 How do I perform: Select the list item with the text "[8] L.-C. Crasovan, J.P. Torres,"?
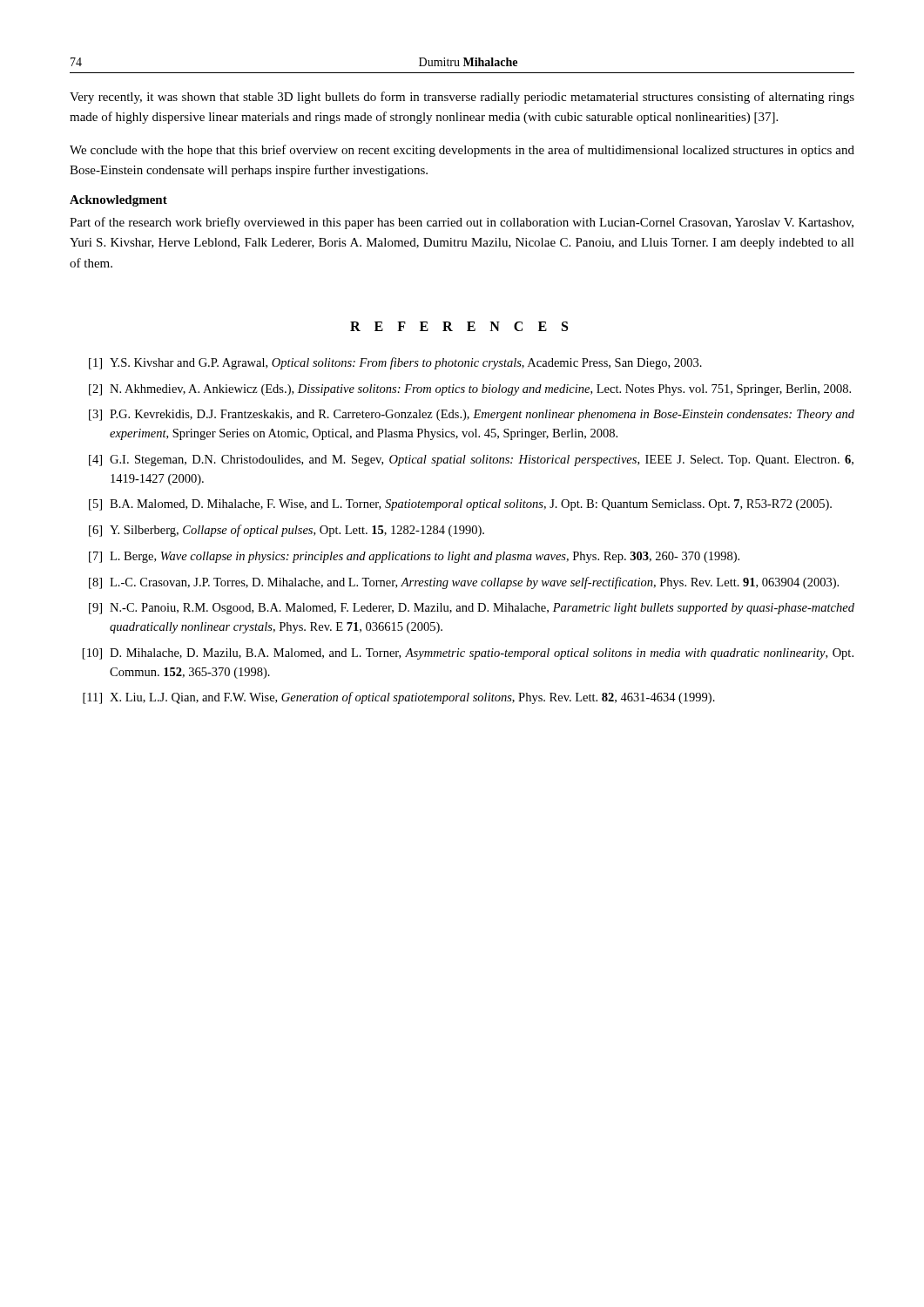pos(462,582)
